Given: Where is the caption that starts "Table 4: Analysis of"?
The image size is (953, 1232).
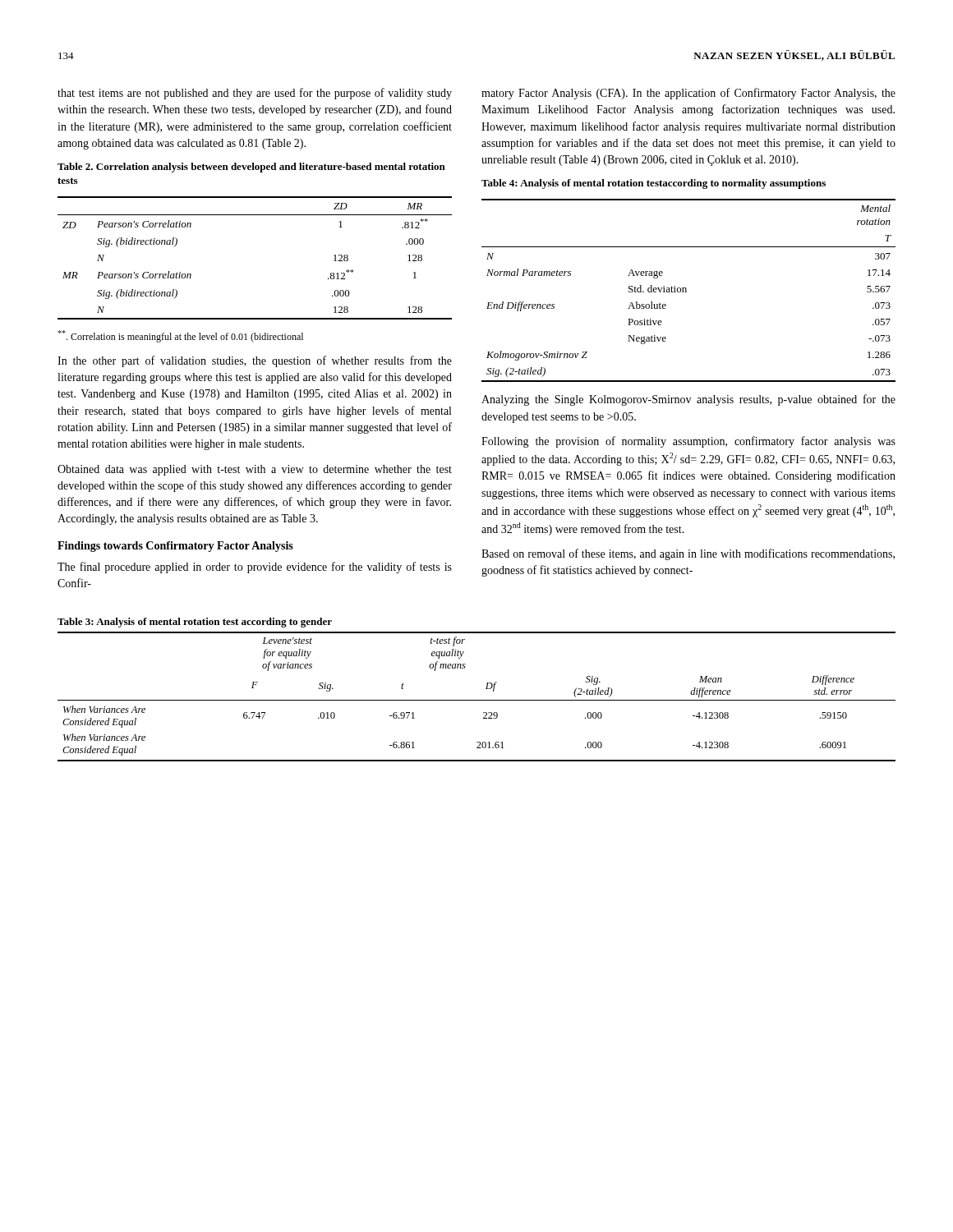Looking at the screenshot, I should coord(654,183).
